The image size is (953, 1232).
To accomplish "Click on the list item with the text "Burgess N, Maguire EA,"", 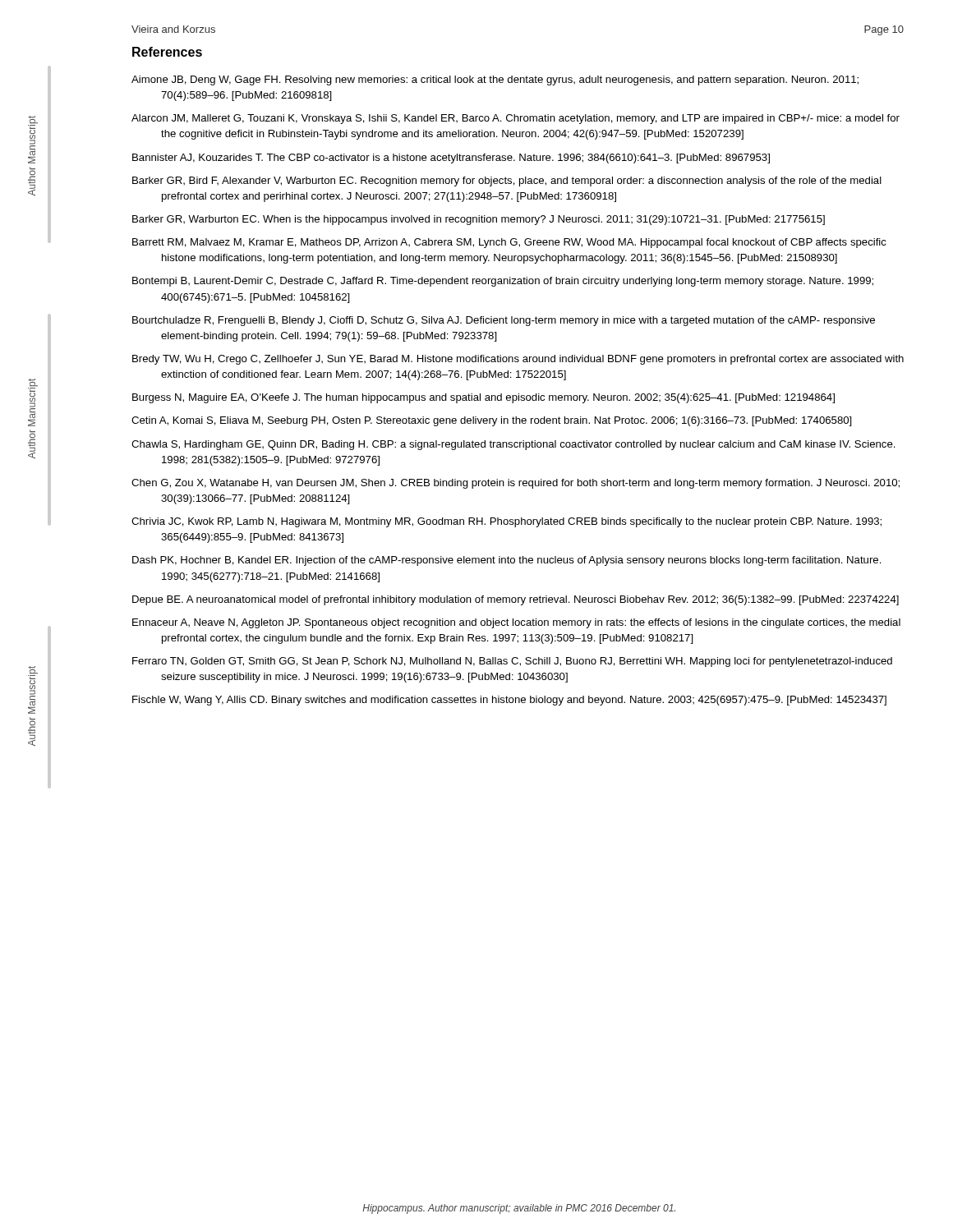I will (483, 397).
